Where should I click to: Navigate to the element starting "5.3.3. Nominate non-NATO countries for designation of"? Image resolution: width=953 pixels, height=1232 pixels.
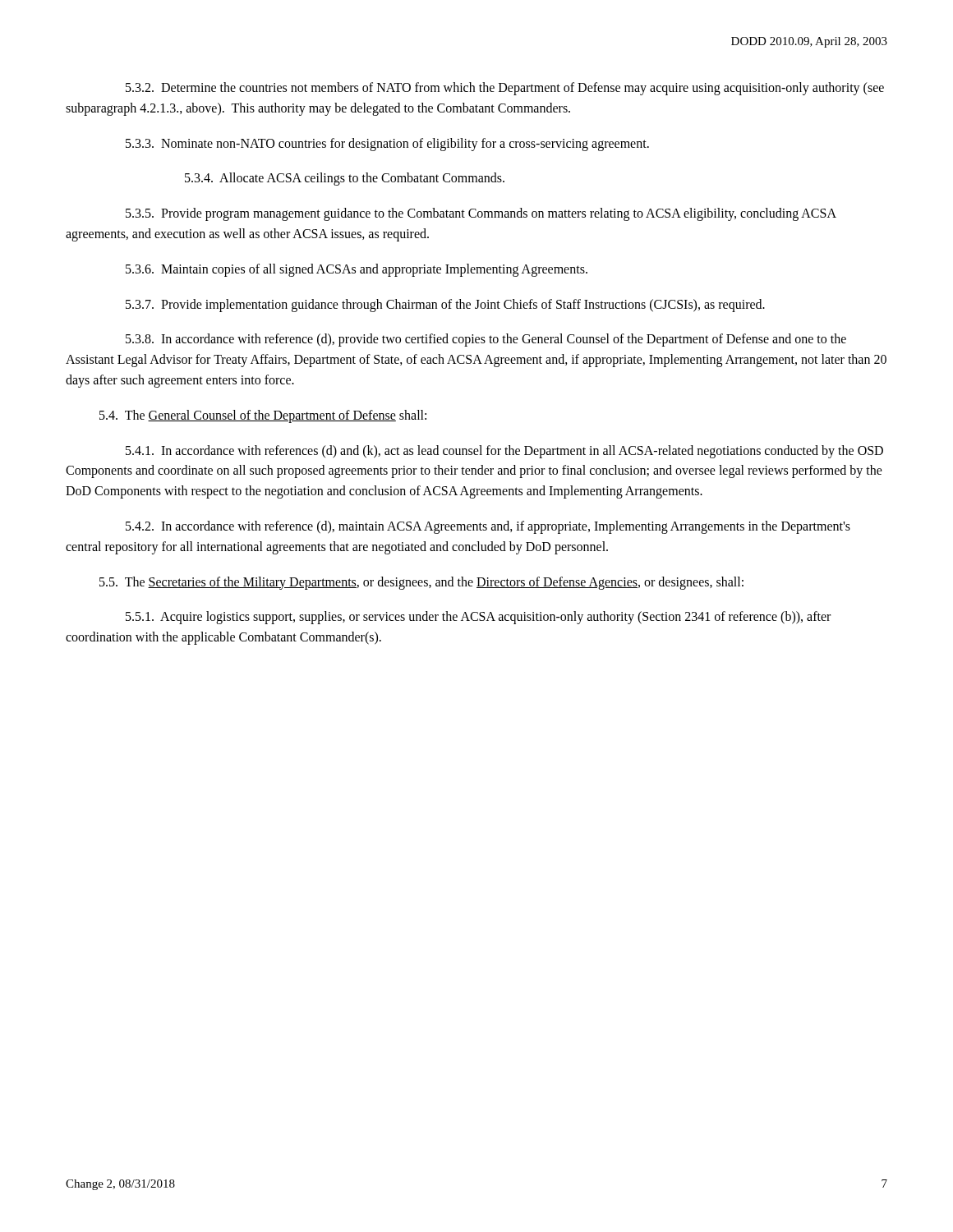(387, 143)
